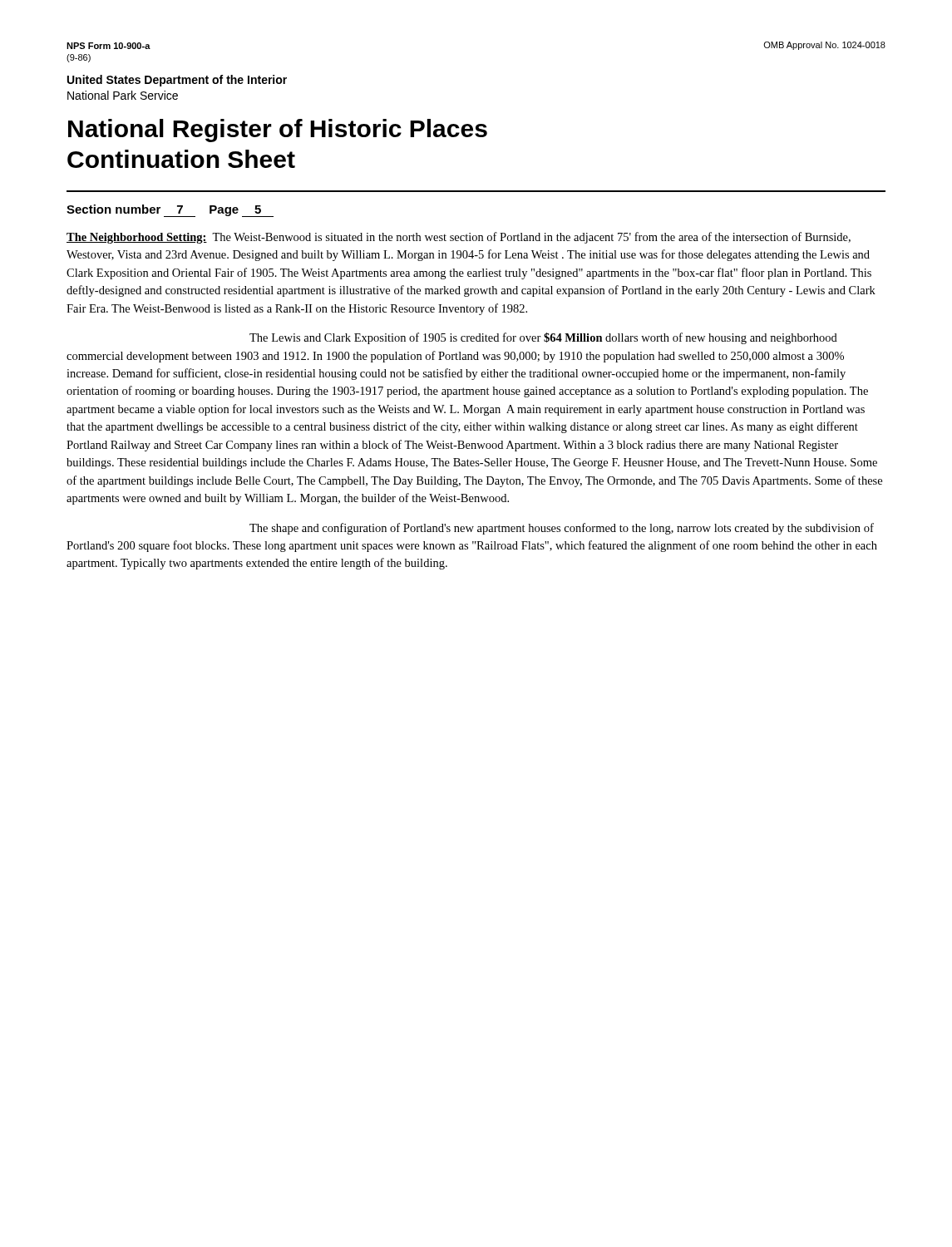
Task: Find the text block that reads "The Lewis and Clark Exposition of 1905 is"
Action: (x=475, y=418)
